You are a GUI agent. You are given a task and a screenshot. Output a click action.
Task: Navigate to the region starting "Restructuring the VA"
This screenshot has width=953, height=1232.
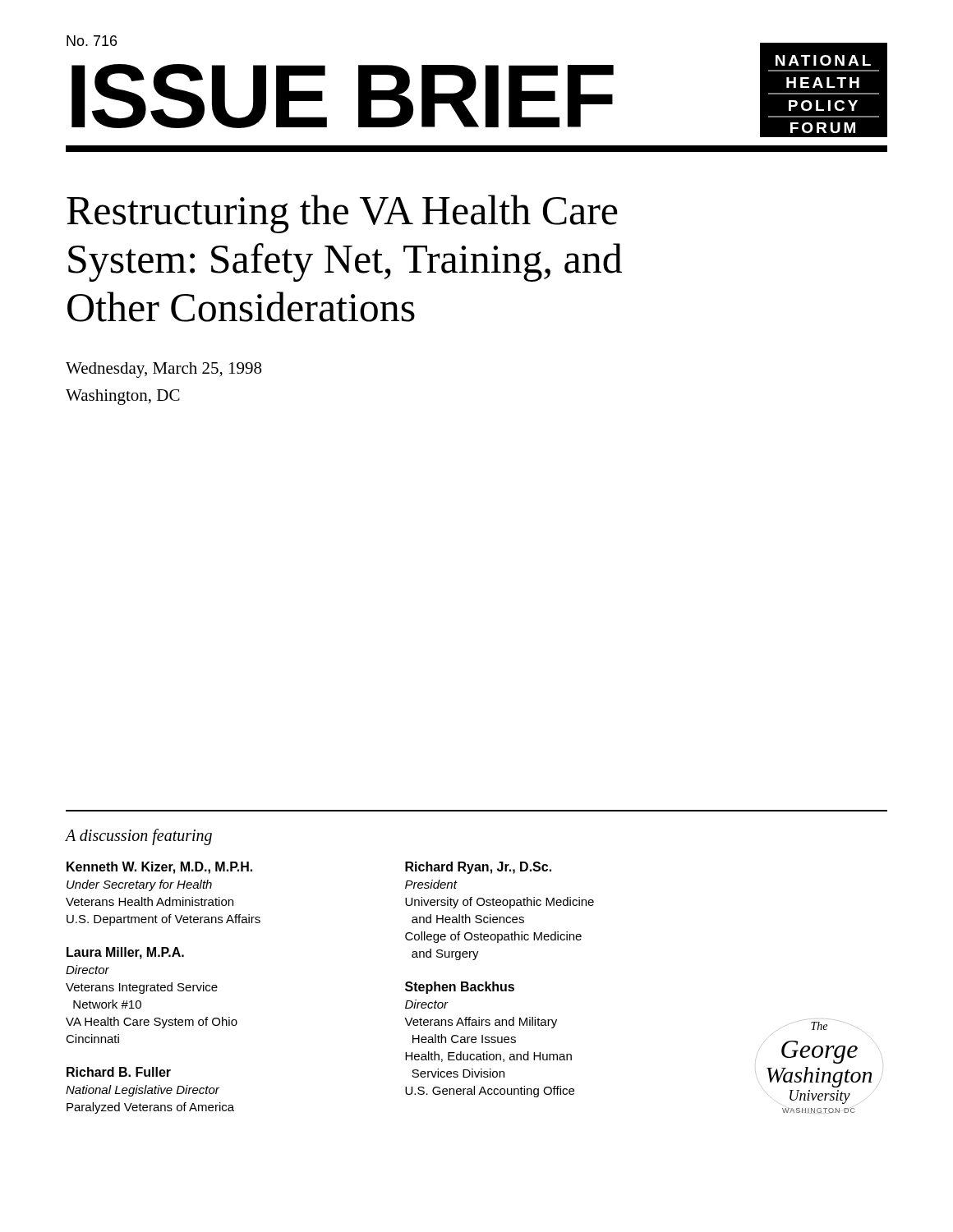click(x=344, y=259)
